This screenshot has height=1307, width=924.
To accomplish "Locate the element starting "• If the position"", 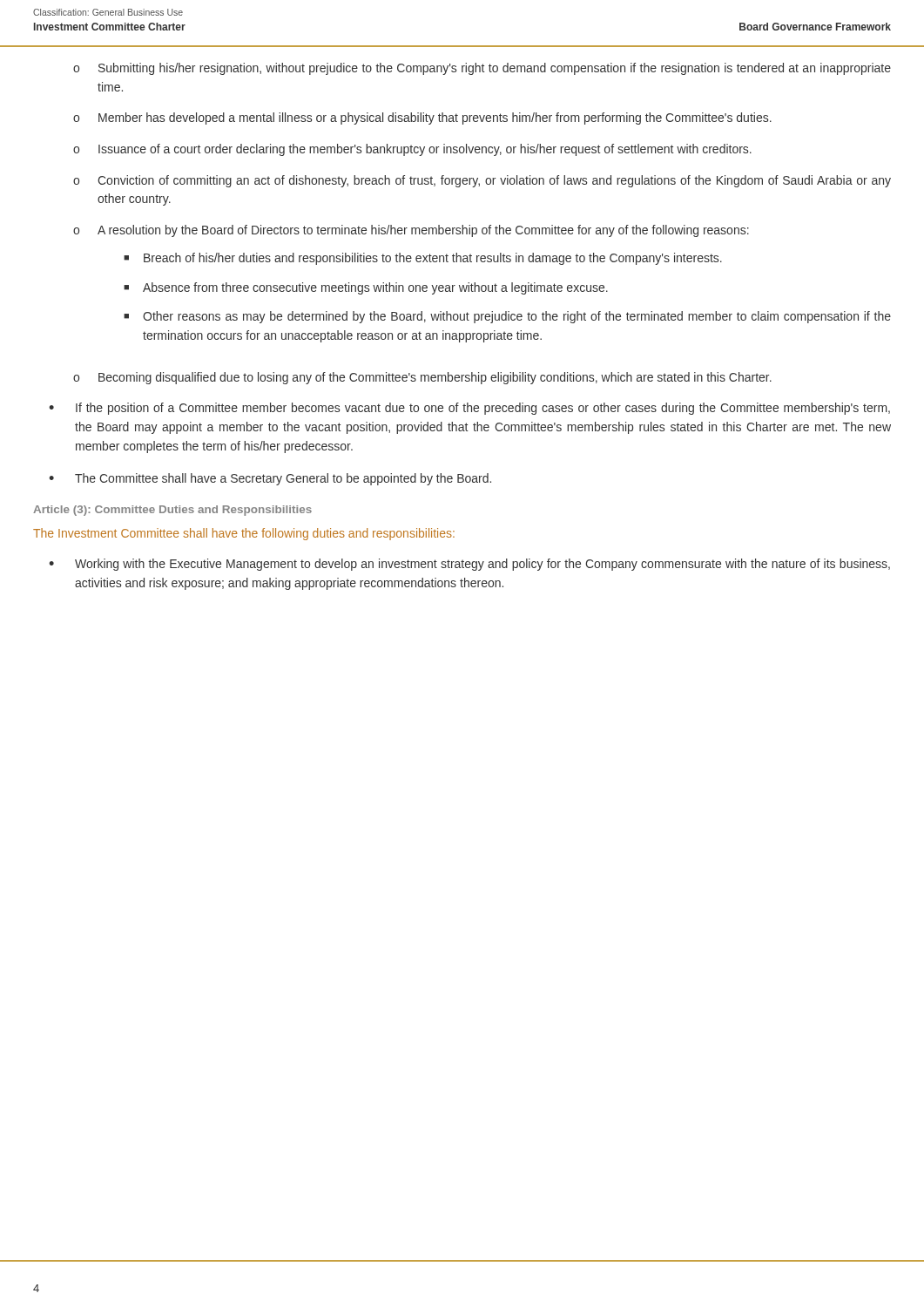I will tap(462, 428).
